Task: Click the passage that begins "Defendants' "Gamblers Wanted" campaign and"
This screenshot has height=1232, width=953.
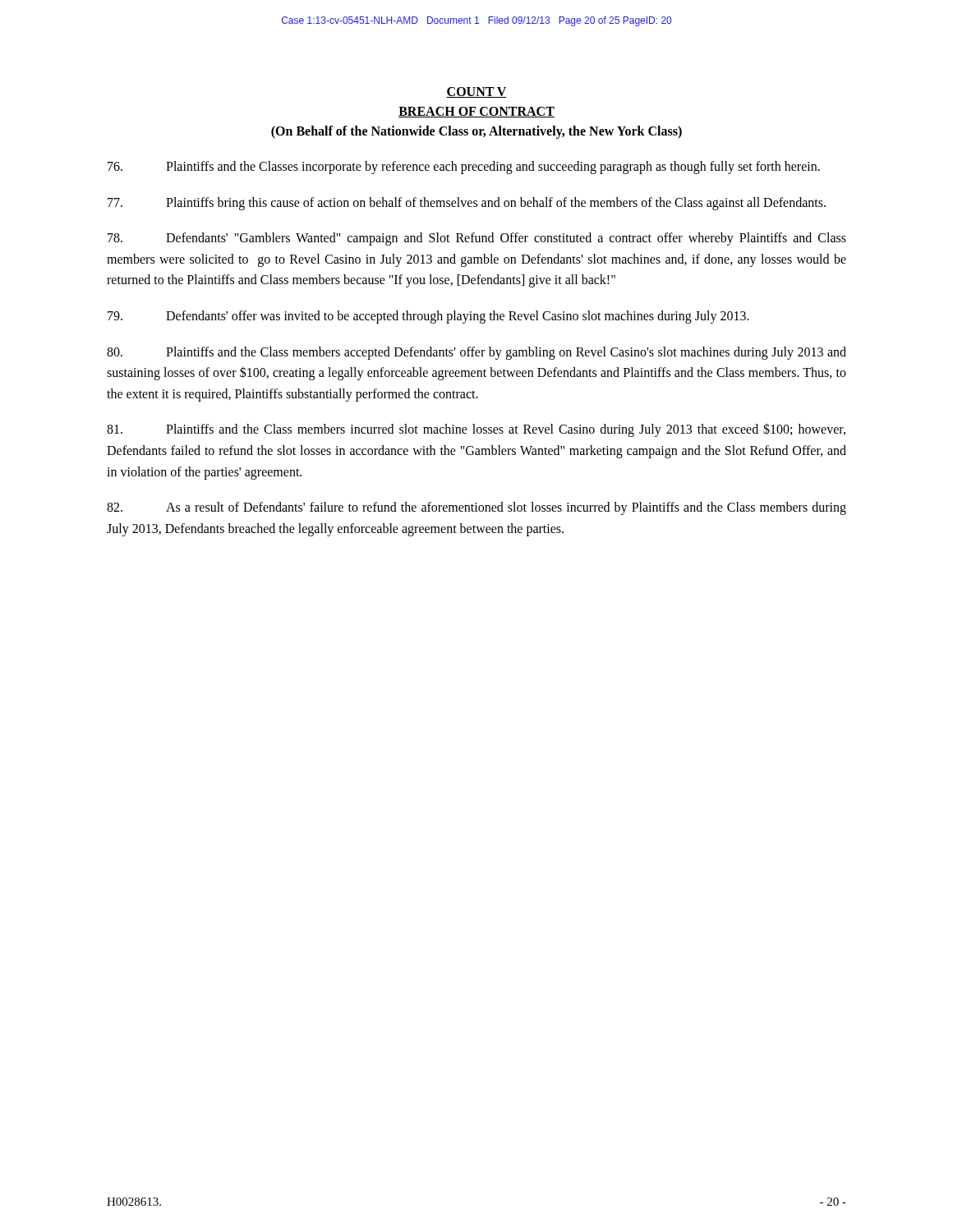Action: [x=476, y=257]
